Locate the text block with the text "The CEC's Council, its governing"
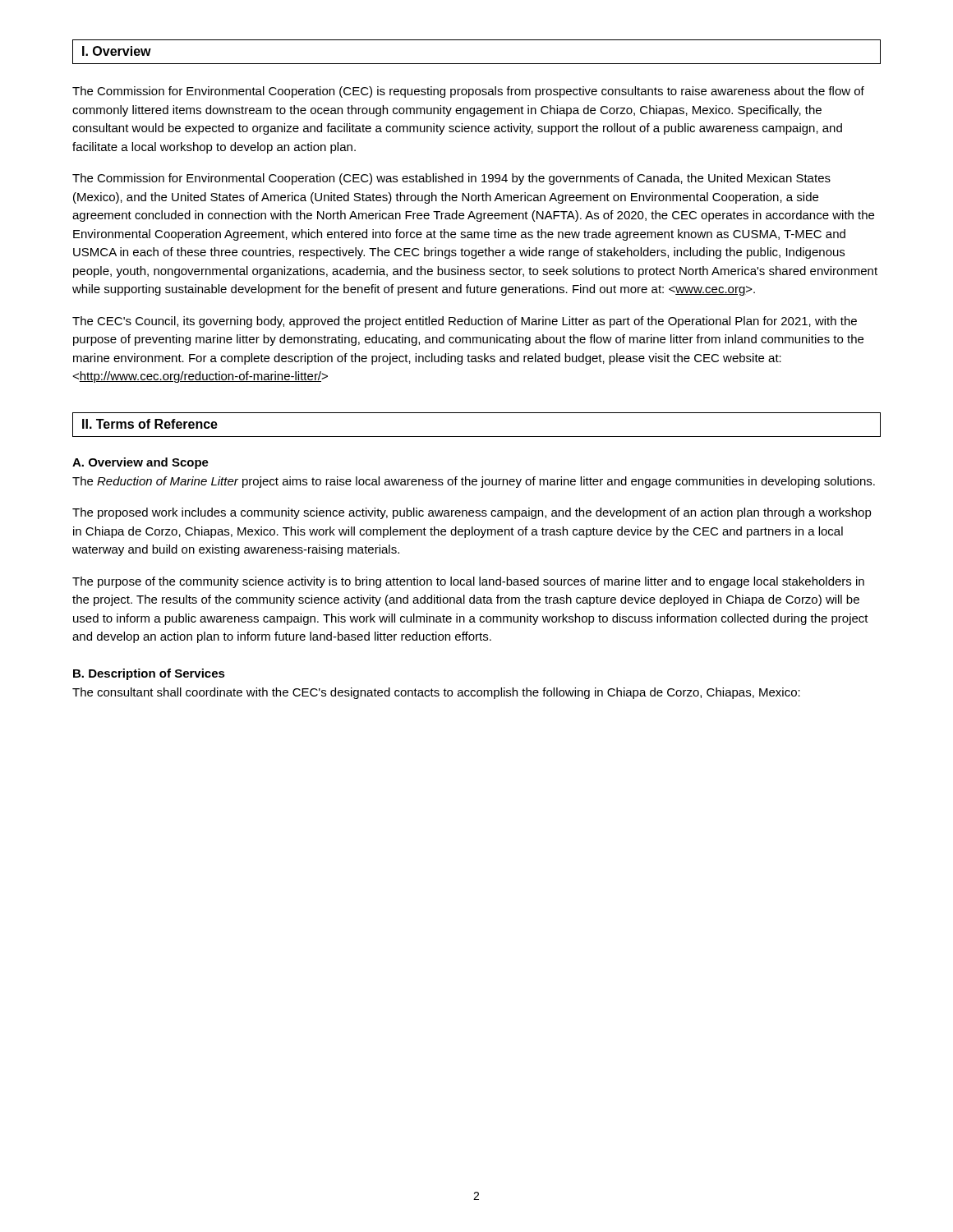 [x=468, y=348]
